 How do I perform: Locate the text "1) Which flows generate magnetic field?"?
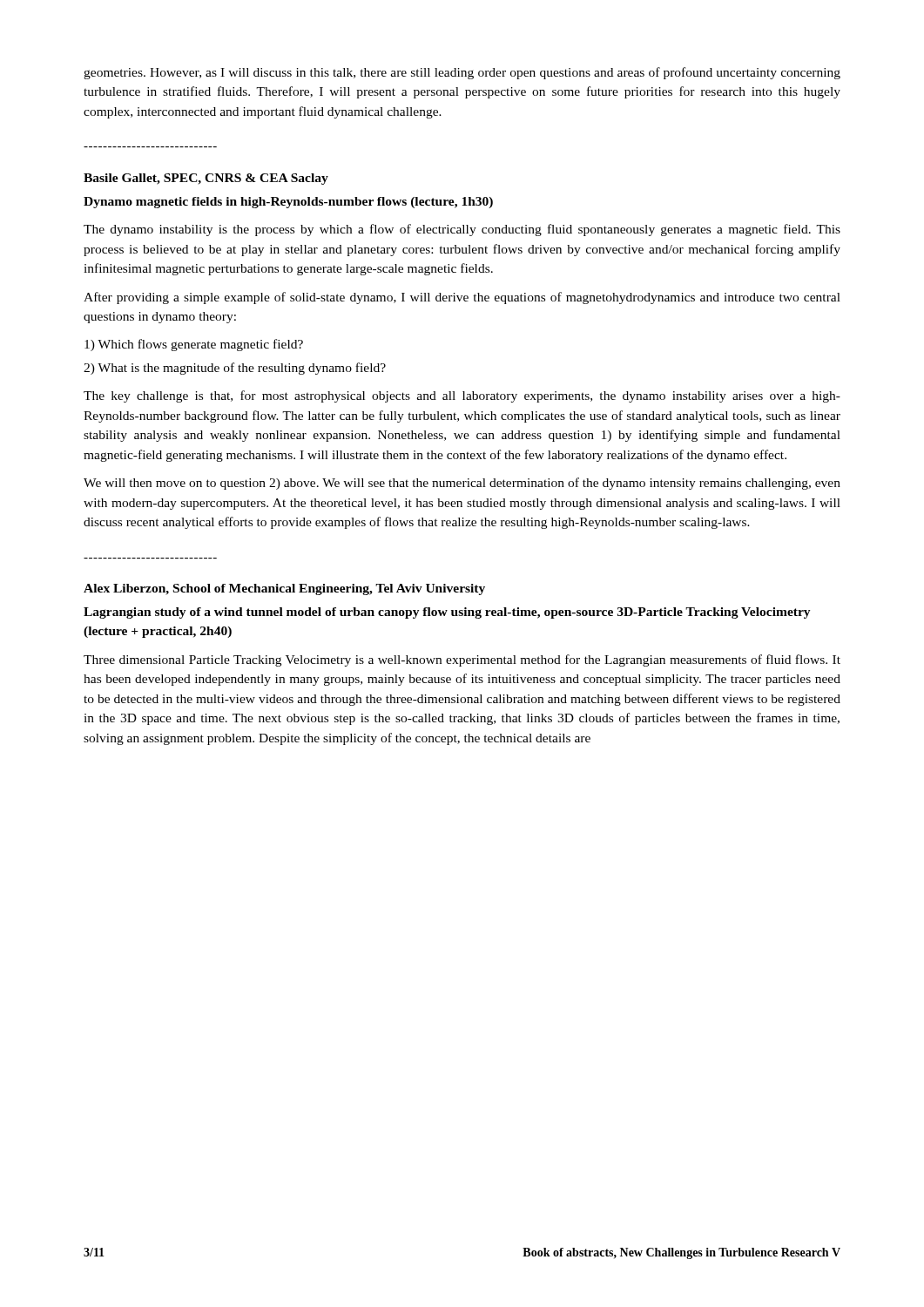[x=193, y=344]
